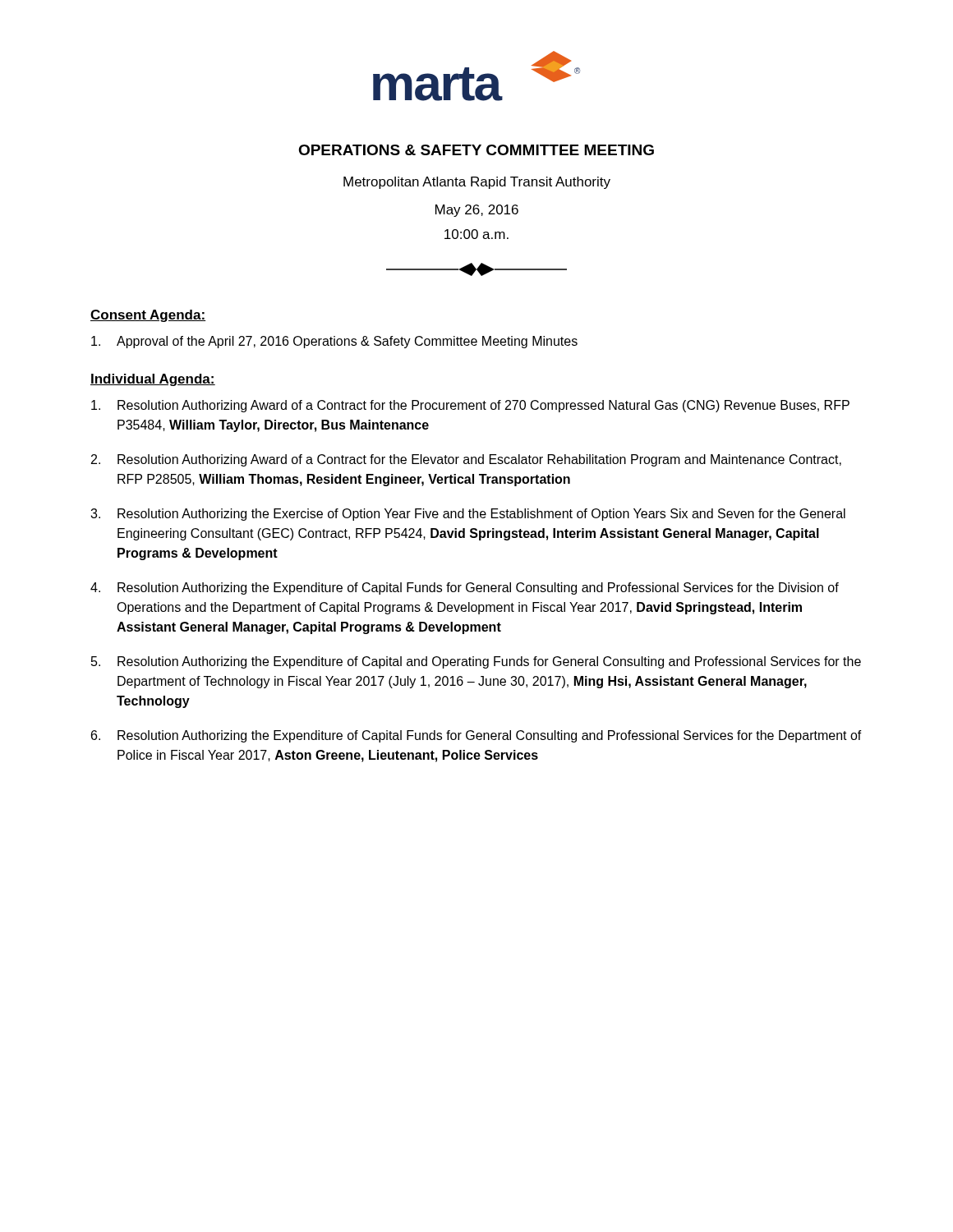Click on the passage starting "3. Resolution Authorizing the Exercise of Option"
The height and width of the screenshot is (1232, 953).
476,534
